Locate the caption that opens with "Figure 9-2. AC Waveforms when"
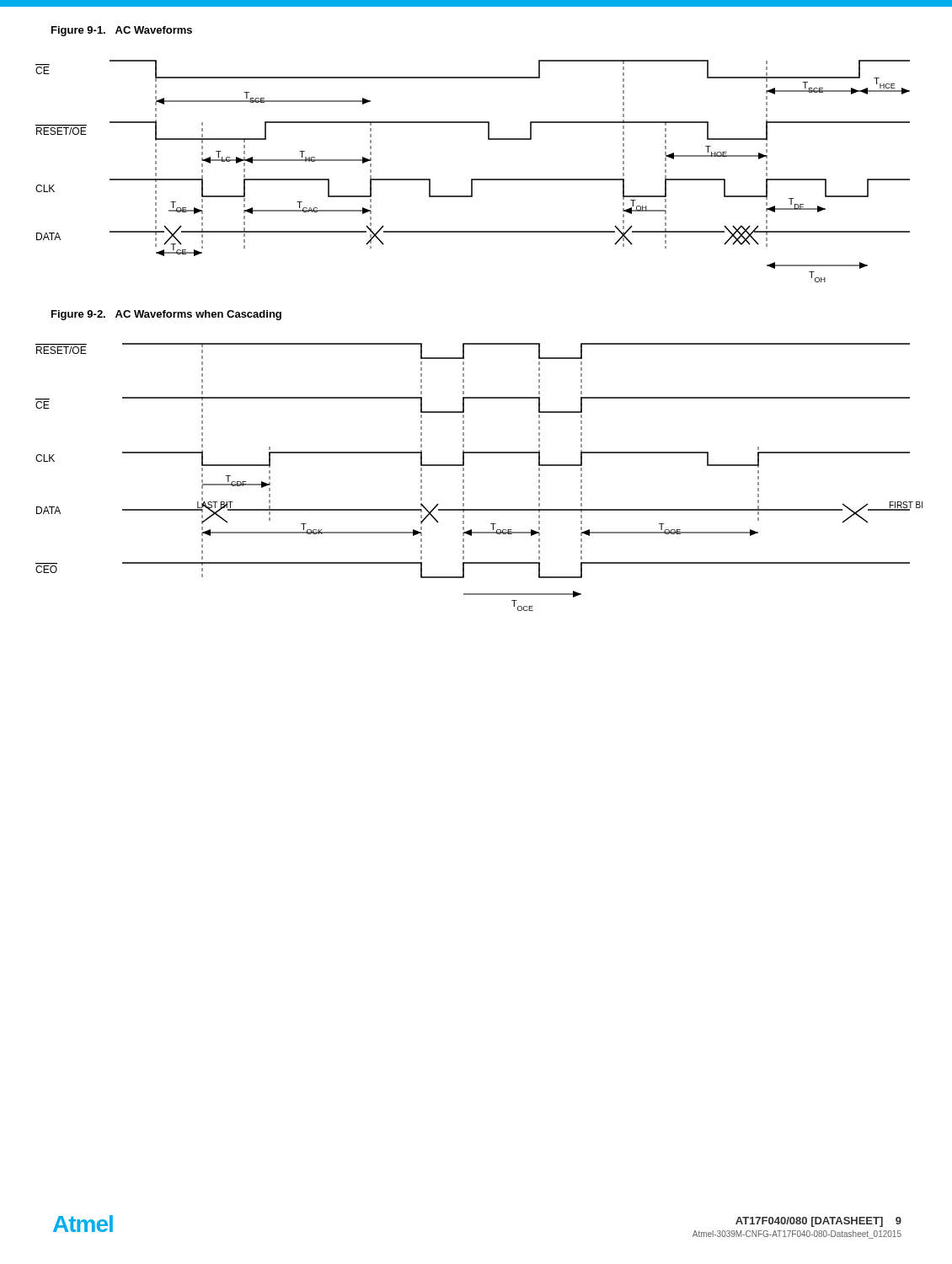Viewport: 952px width, 1264px height. [166, 314]
